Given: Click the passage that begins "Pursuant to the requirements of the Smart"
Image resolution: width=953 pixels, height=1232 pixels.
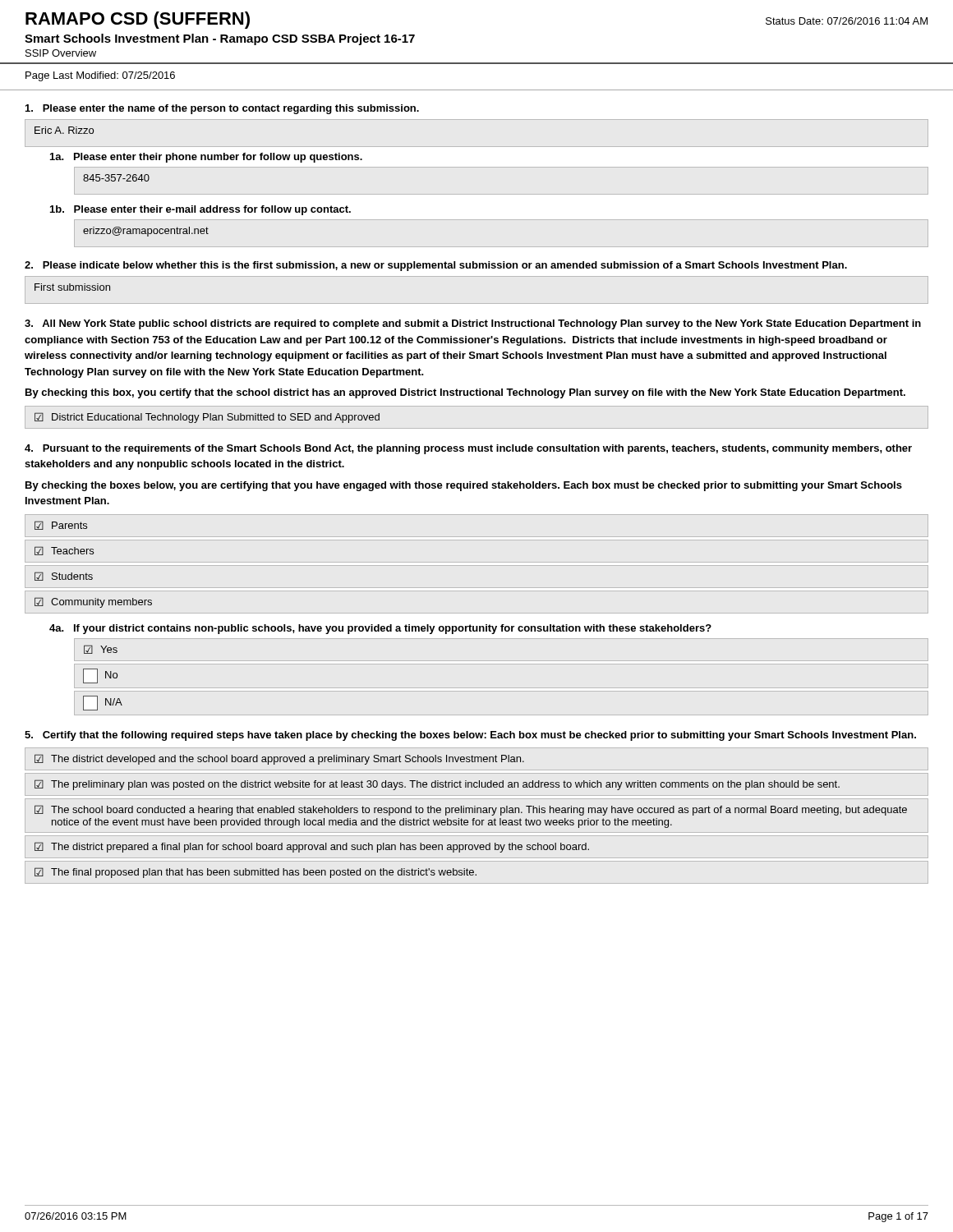Looking at the screenshot, I should point(468,456).
